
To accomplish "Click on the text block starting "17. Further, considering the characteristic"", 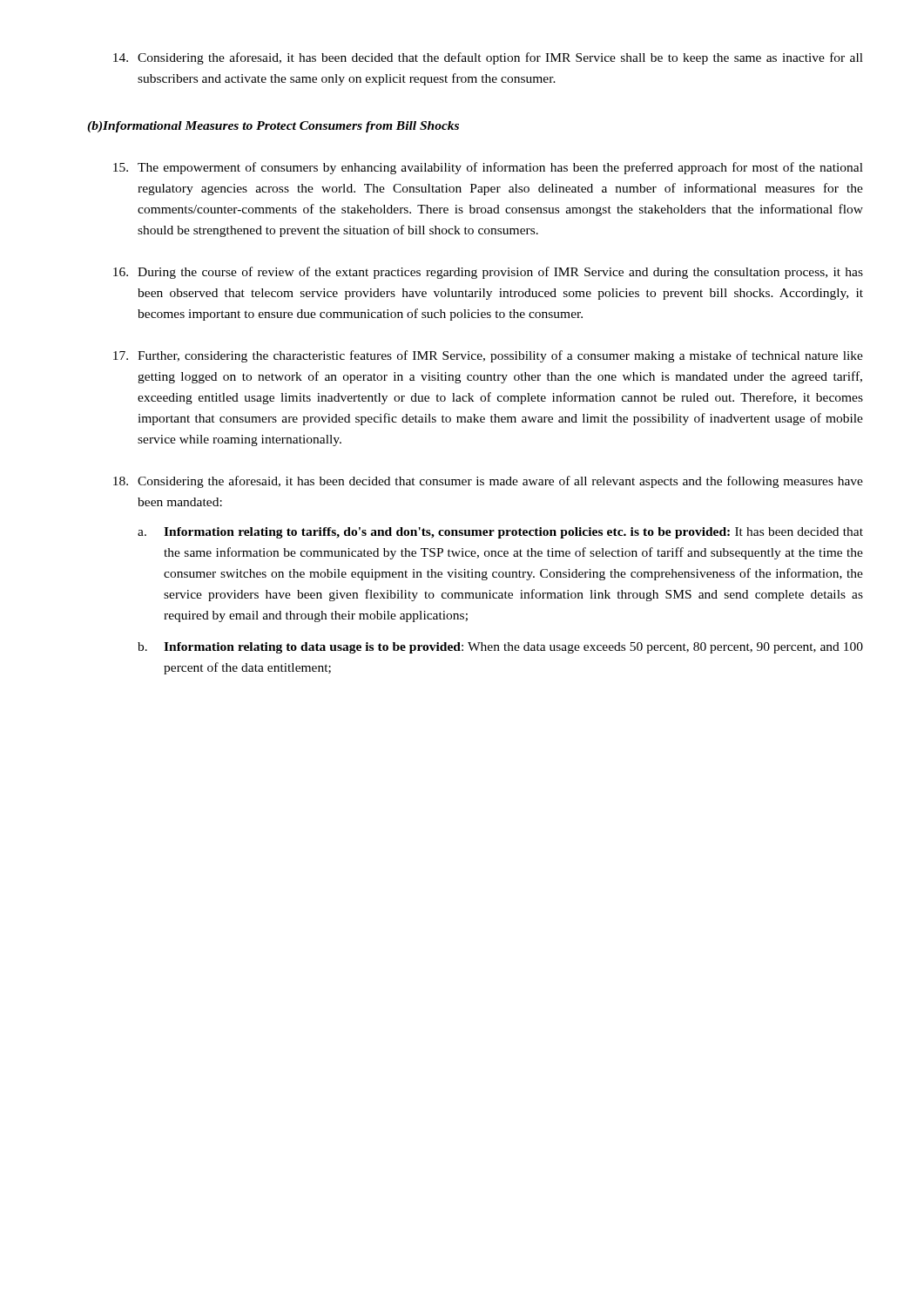I will [475, 398].
